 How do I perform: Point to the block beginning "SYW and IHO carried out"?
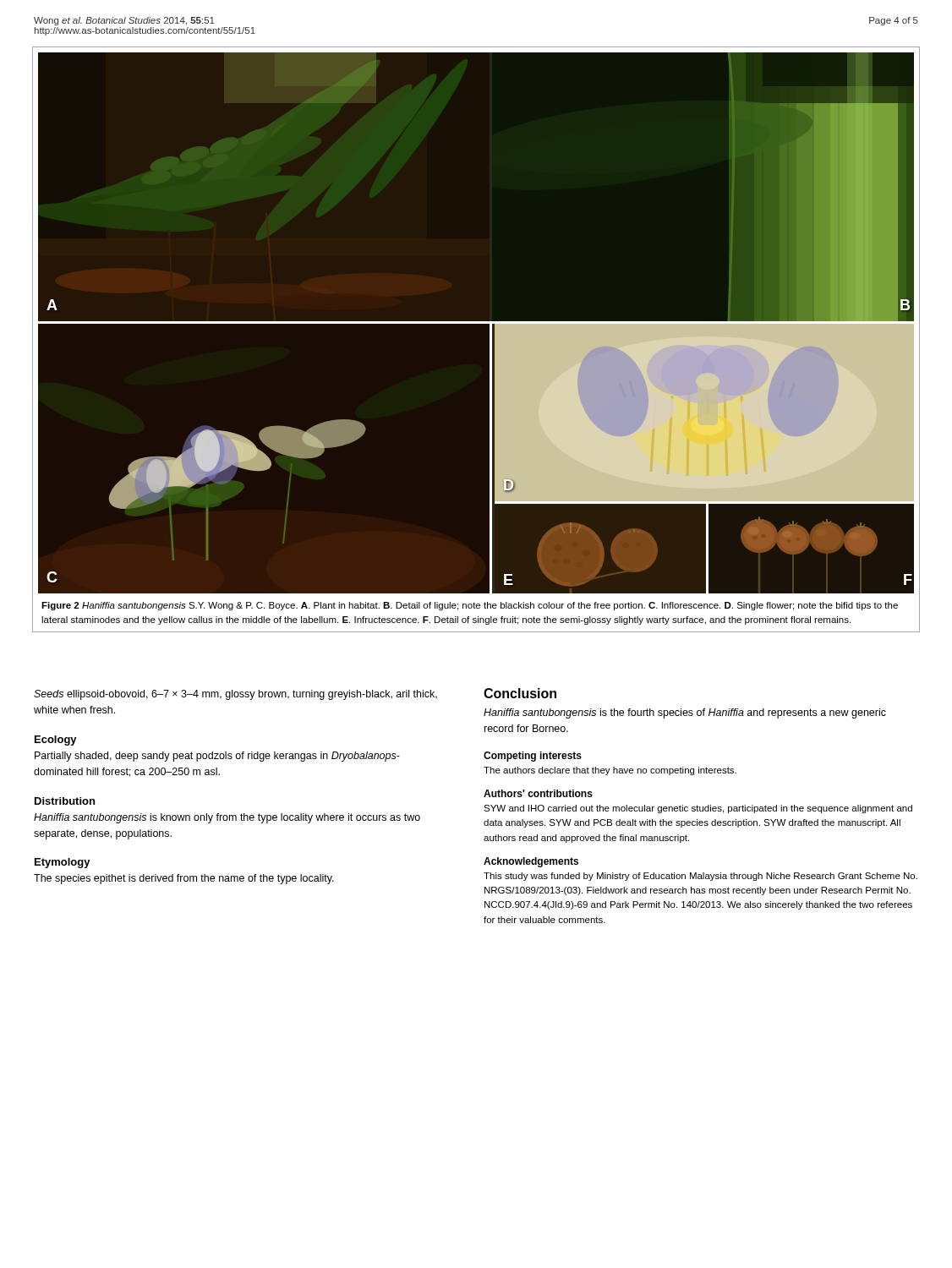tap(698, 823)
